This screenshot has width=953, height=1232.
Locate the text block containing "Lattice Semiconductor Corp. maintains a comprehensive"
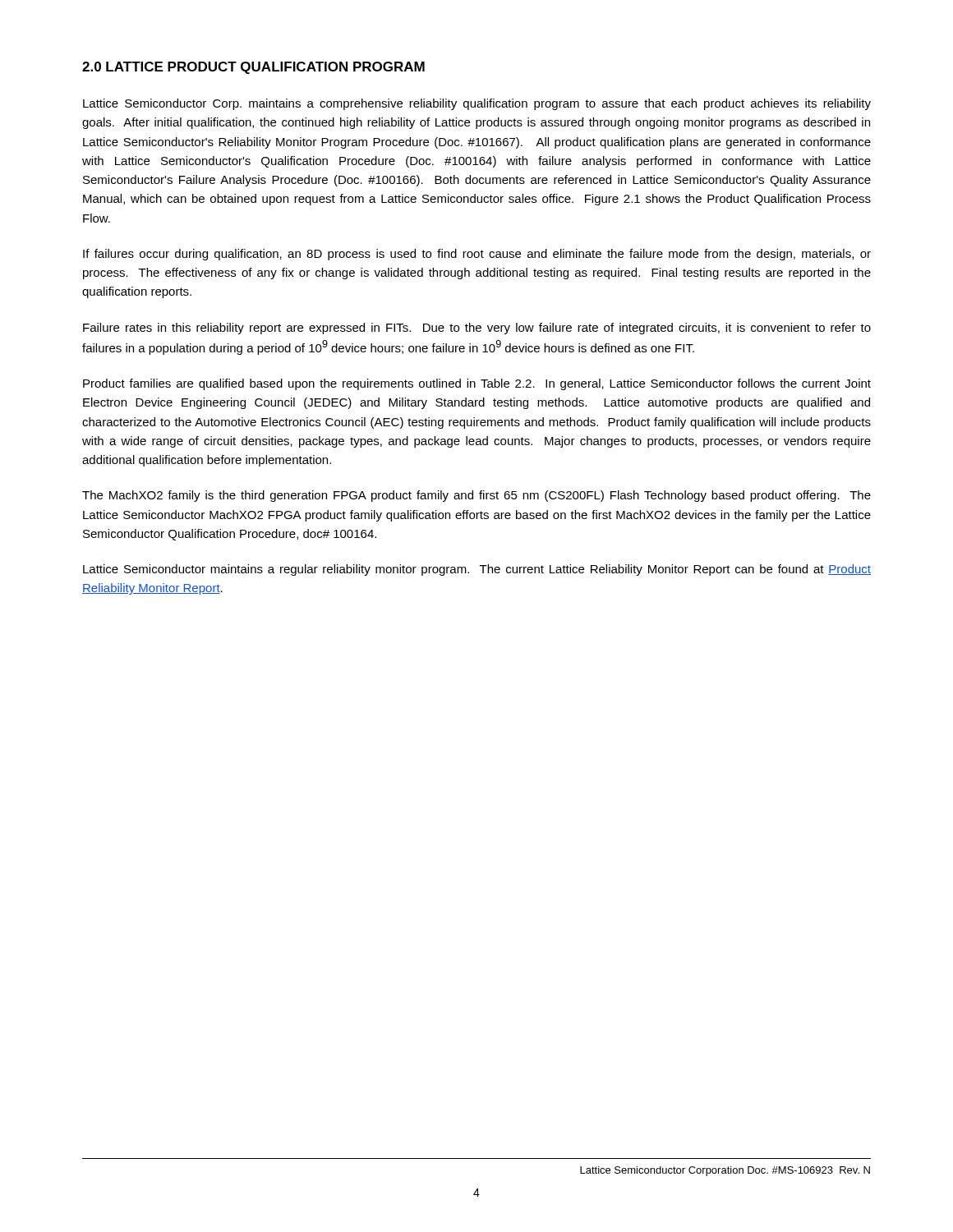pos(476,160)
